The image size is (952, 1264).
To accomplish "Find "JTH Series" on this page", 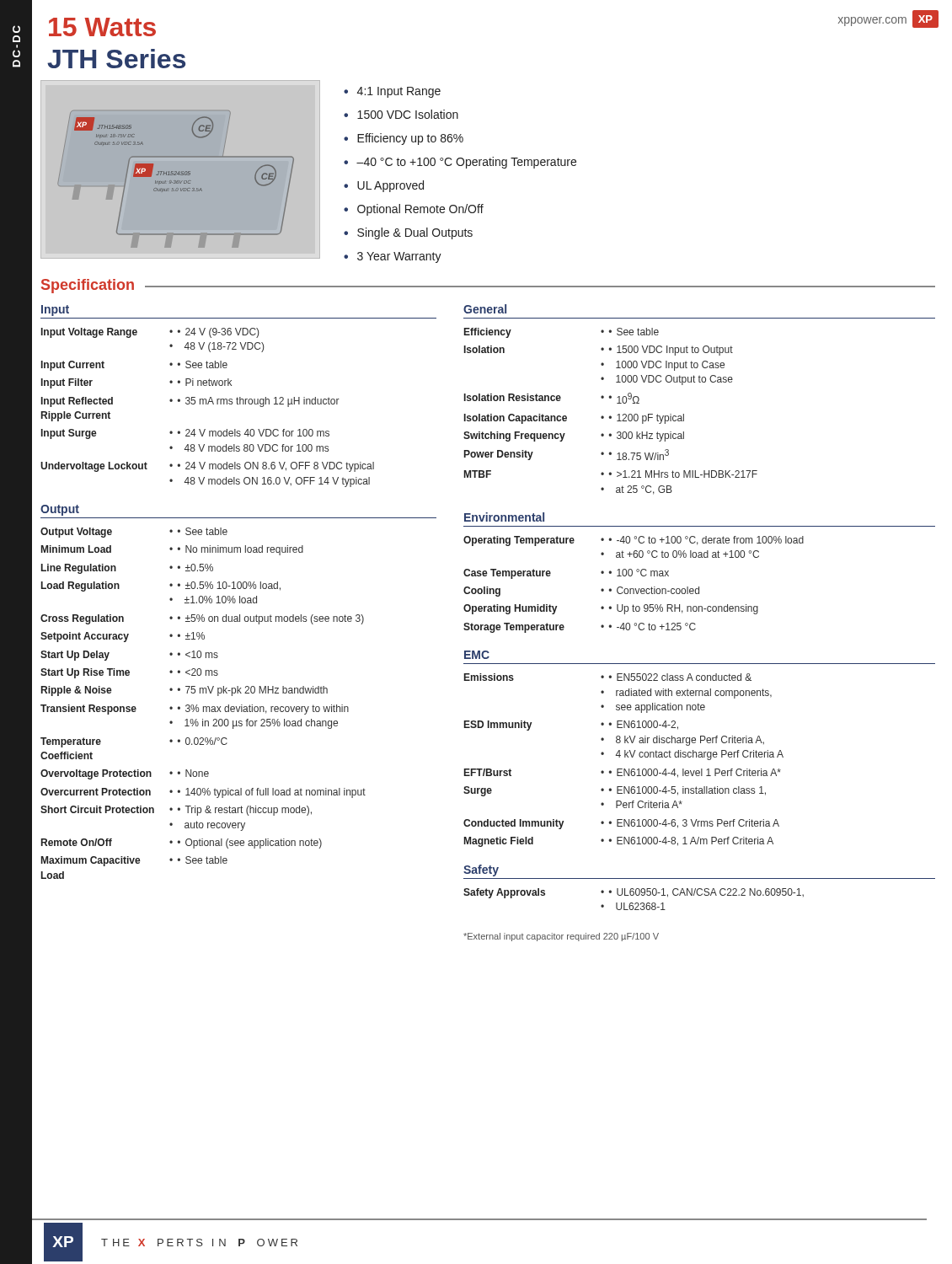I will [x=117, y=59].
